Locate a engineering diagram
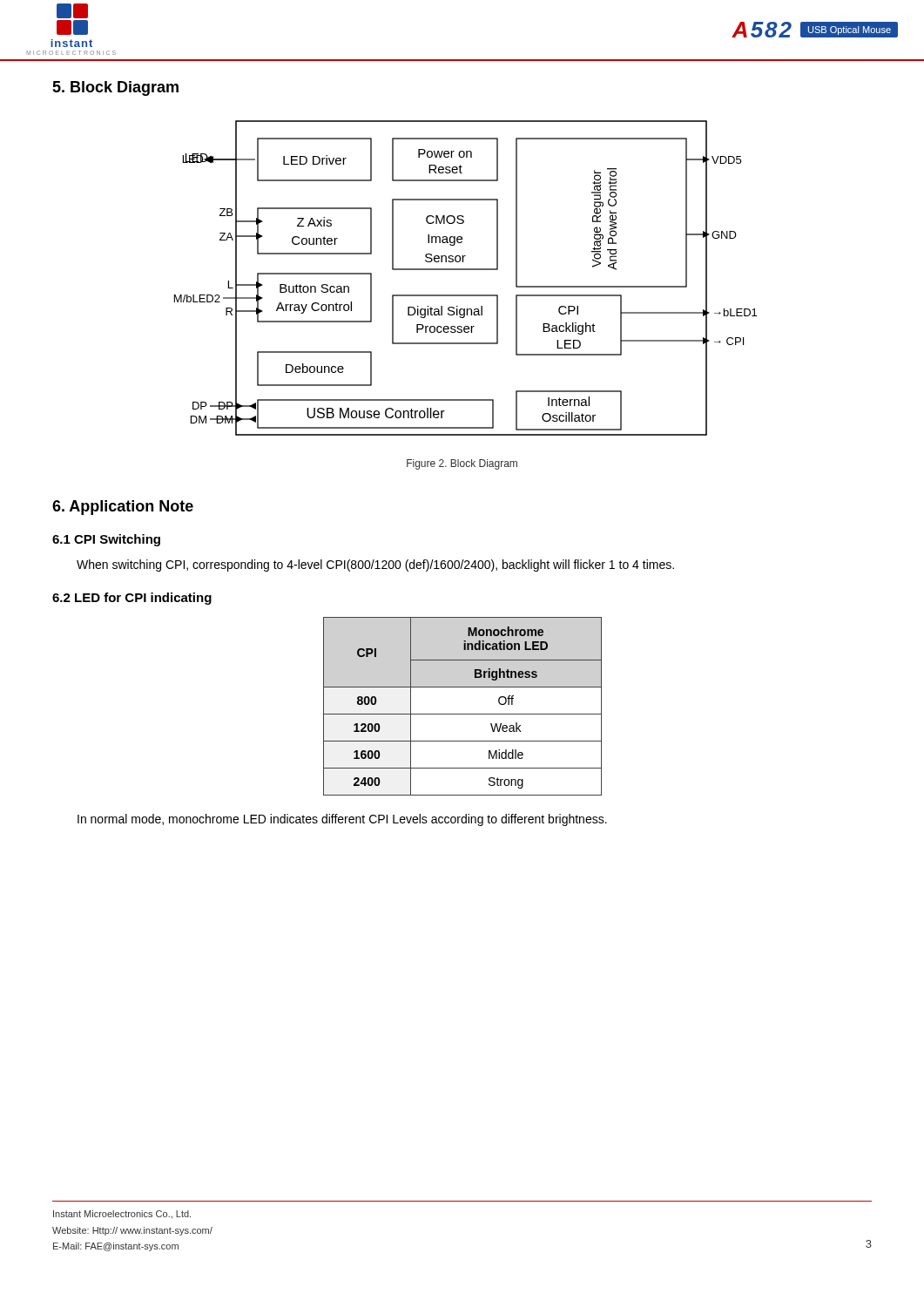This screenshot has width=924, height=1307. 462,282
